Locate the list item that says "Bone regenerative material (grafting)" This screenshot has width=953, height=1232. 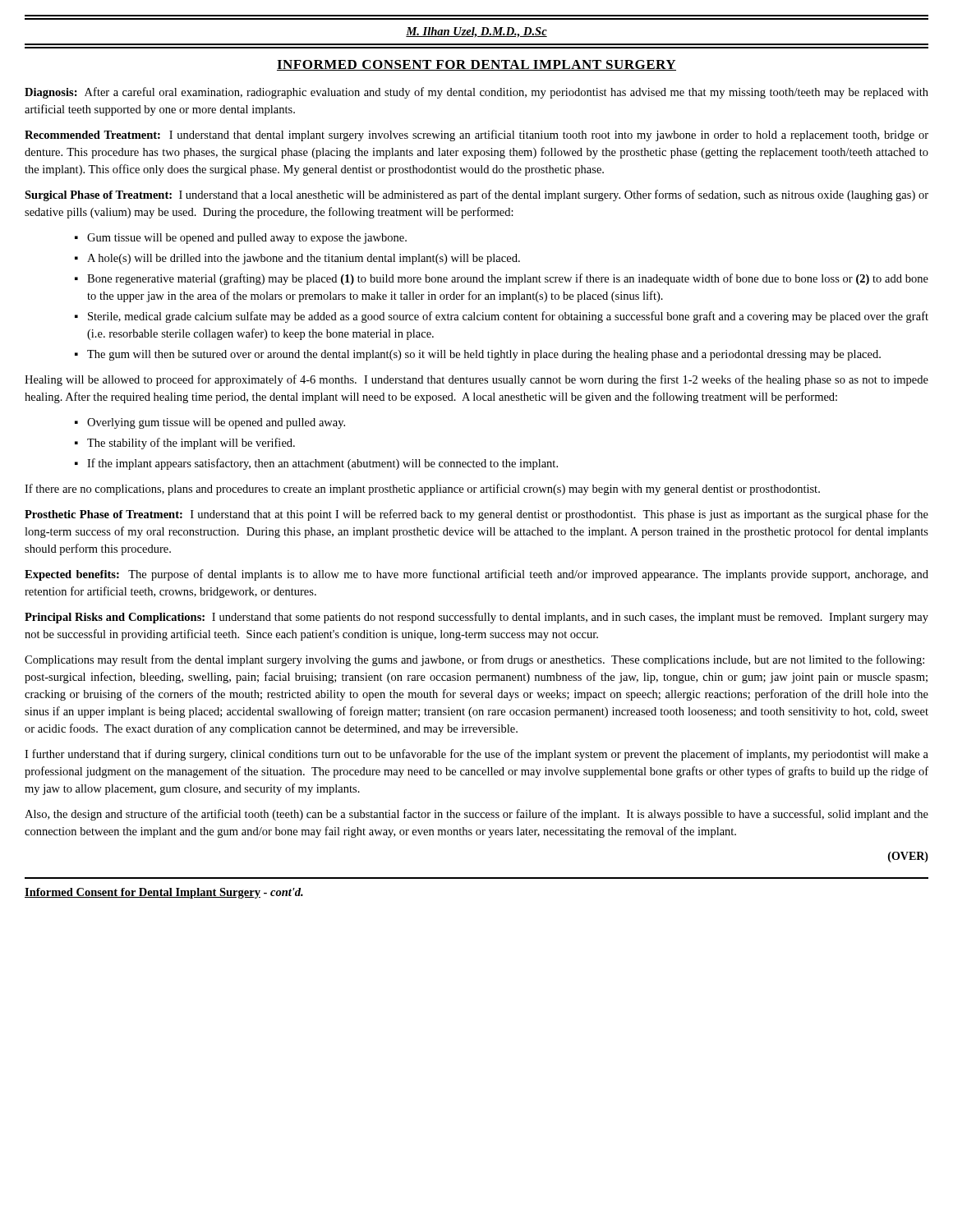508,287
